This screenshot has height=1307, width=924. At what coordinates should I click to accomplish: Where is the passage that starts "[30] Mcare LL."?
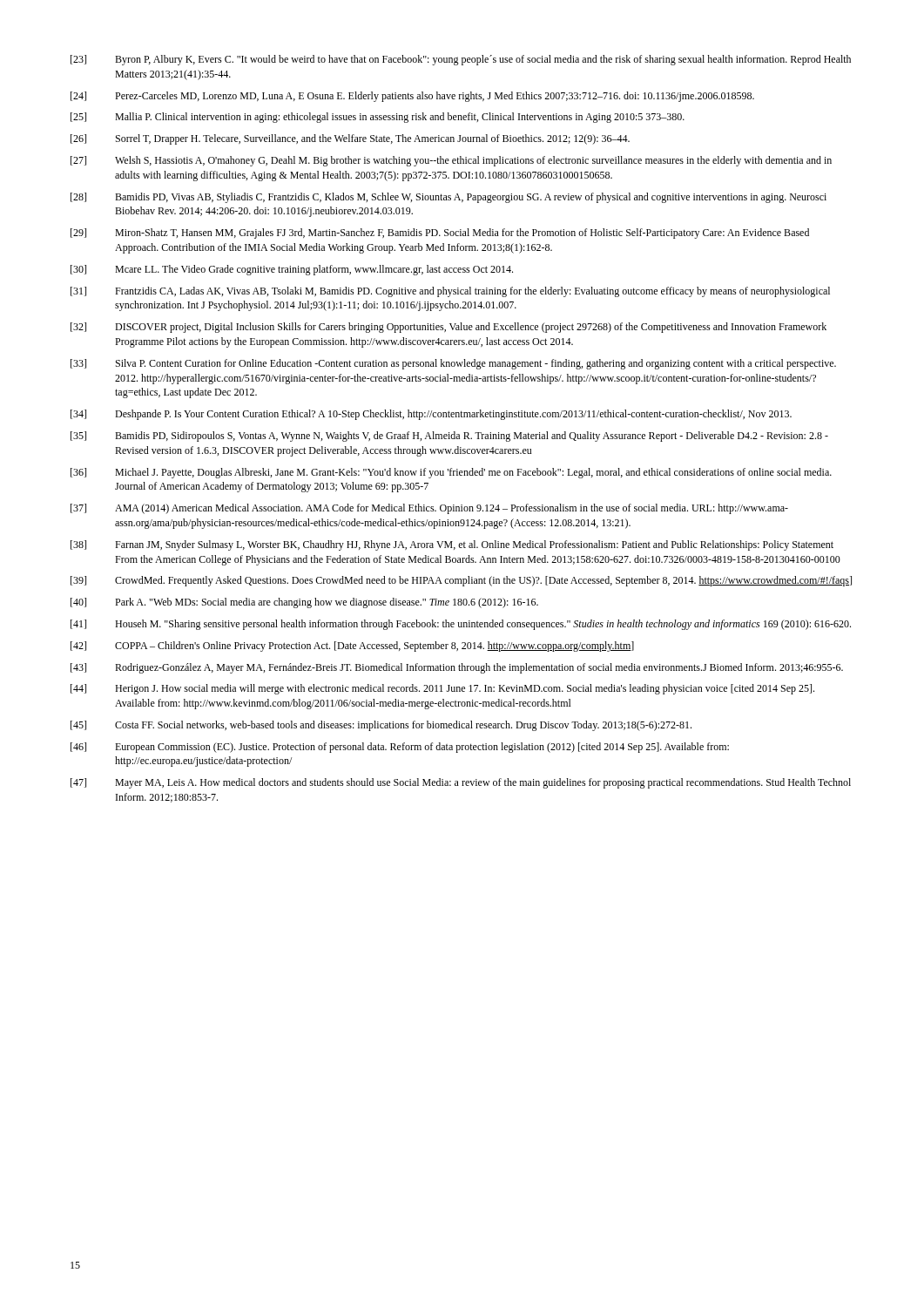pyautogui.click(x=462, y=269)
